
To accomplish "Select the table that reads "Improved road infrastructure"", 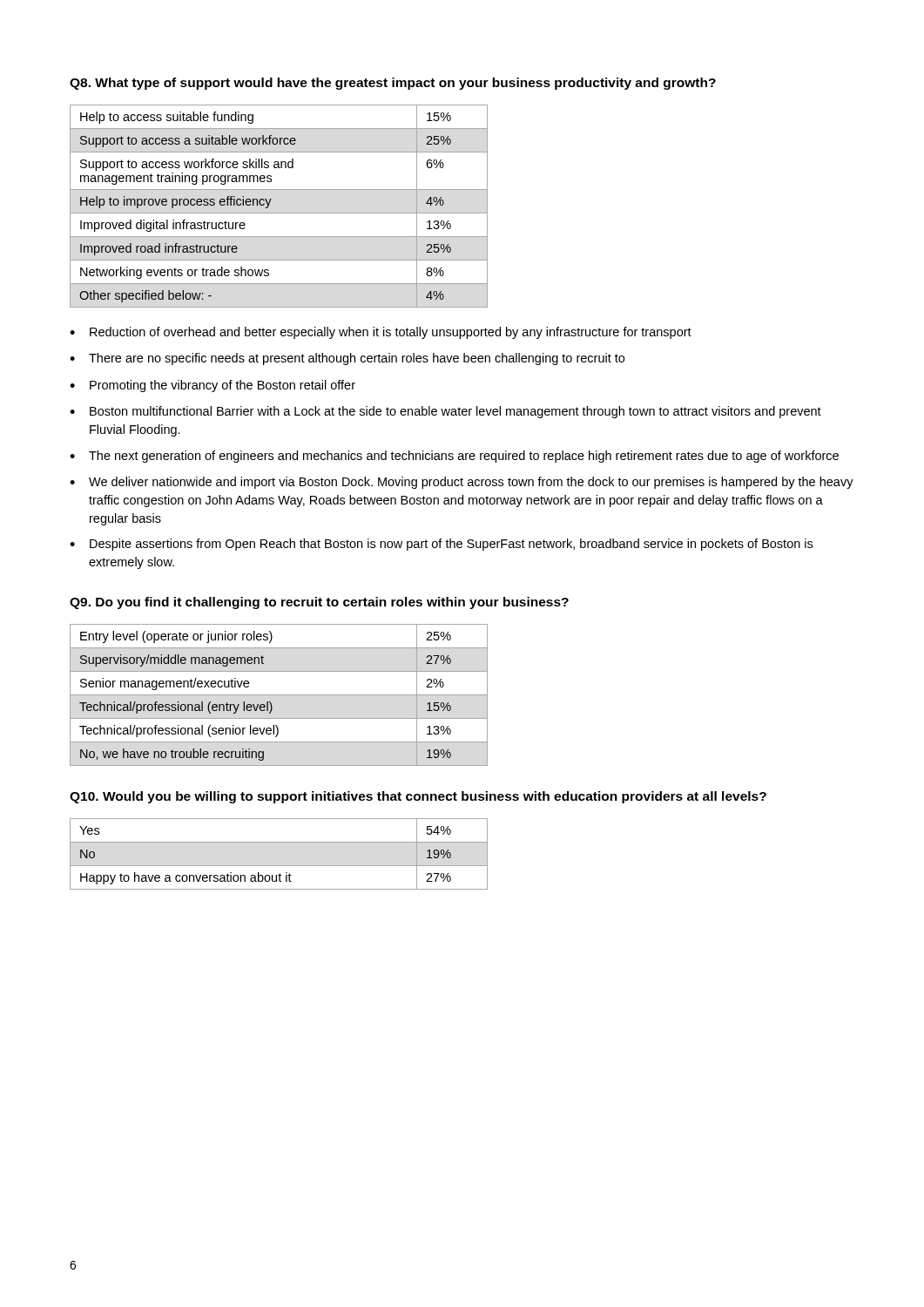I will (x=462, y=206).
